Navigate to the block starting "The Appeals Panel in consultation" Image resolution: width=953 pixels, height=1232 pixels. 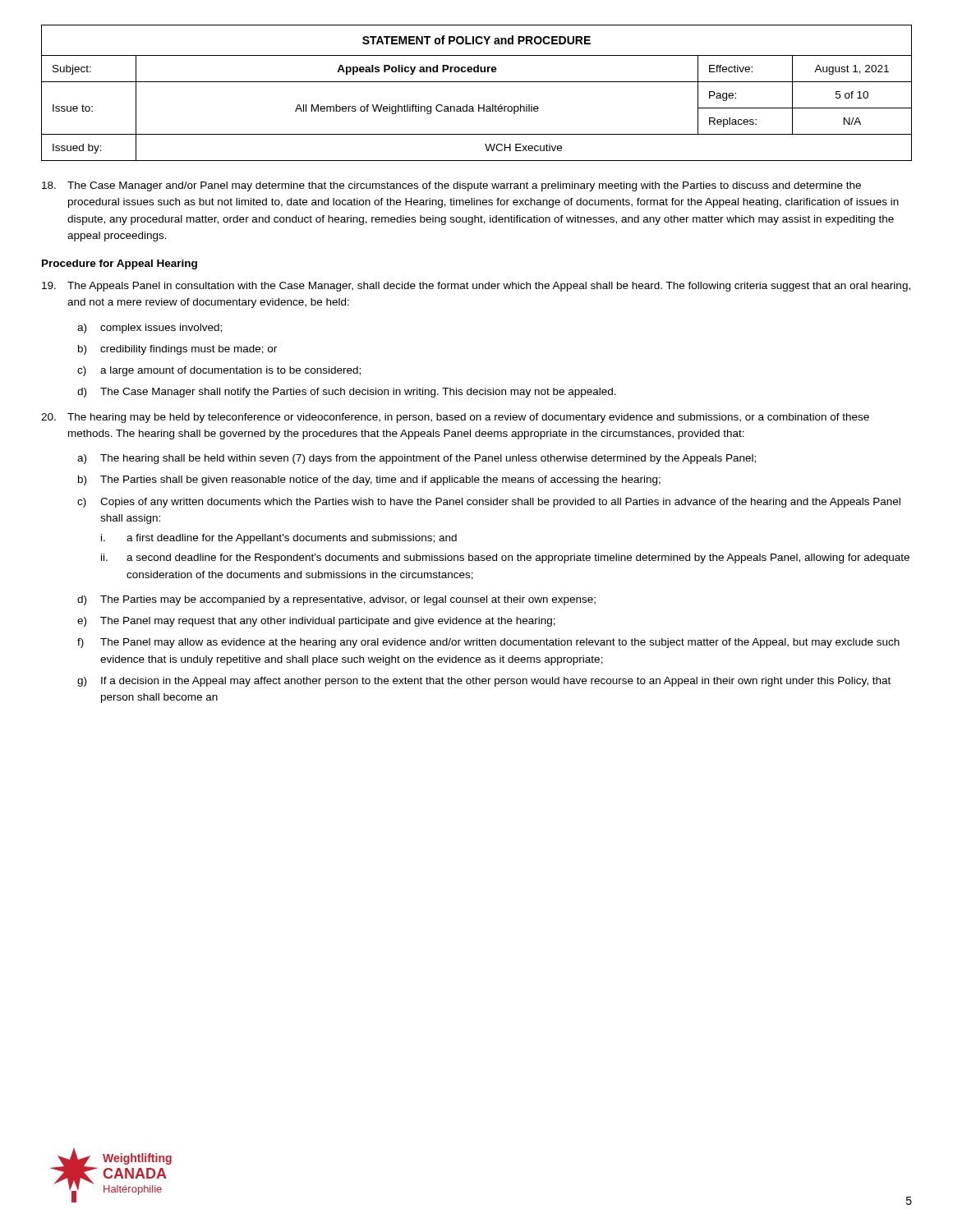point(476,294)
